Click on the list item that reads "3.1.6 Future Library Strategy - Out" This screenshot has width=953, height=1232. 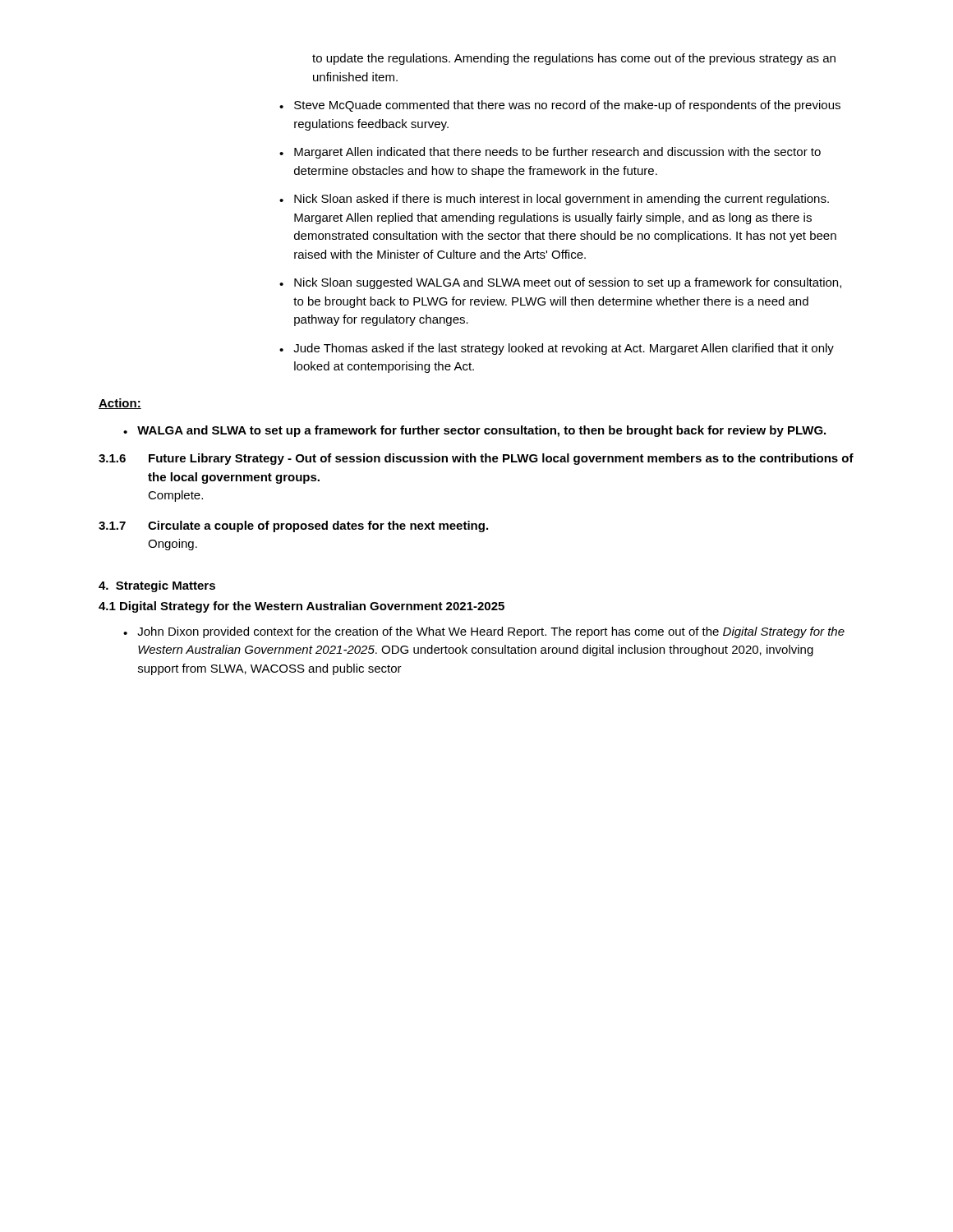[x=476, y=459]
